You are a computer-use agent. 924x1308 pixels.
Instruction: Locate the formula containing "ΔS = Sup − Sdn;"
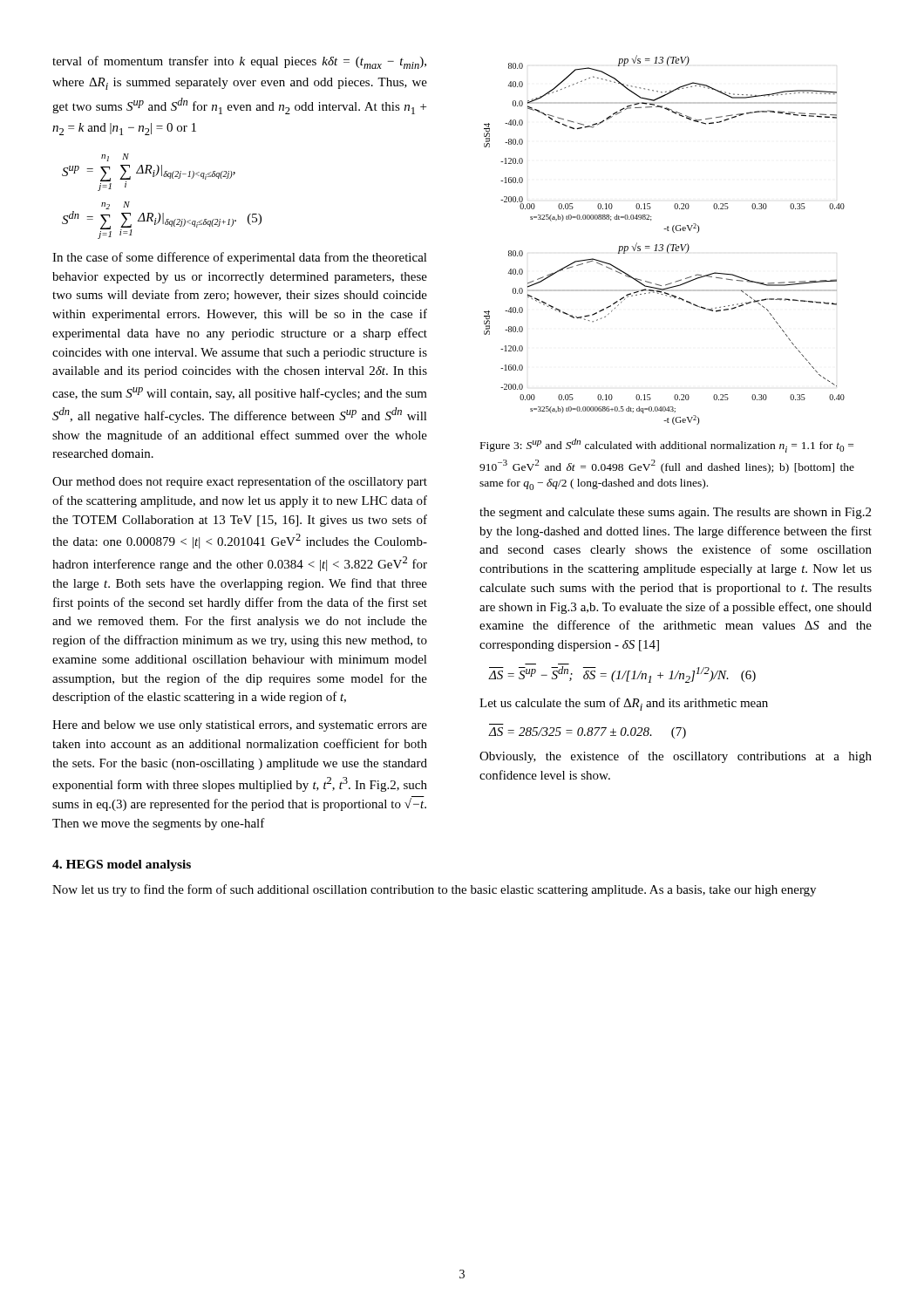[x=622, y=675]
